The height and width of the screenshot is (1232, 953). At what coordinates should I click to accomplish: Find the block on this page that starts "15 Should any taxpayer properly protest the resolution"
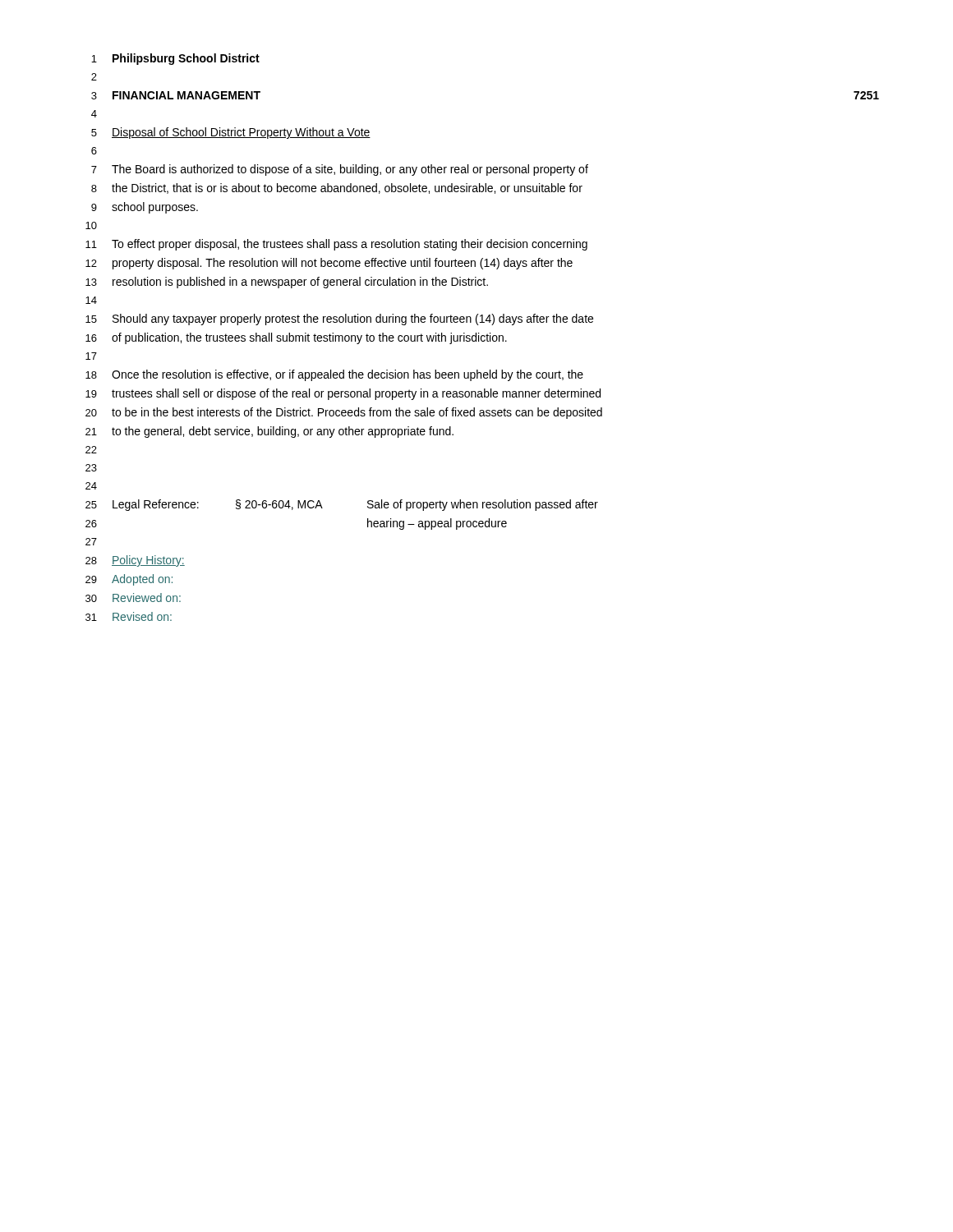coord(476,329)
